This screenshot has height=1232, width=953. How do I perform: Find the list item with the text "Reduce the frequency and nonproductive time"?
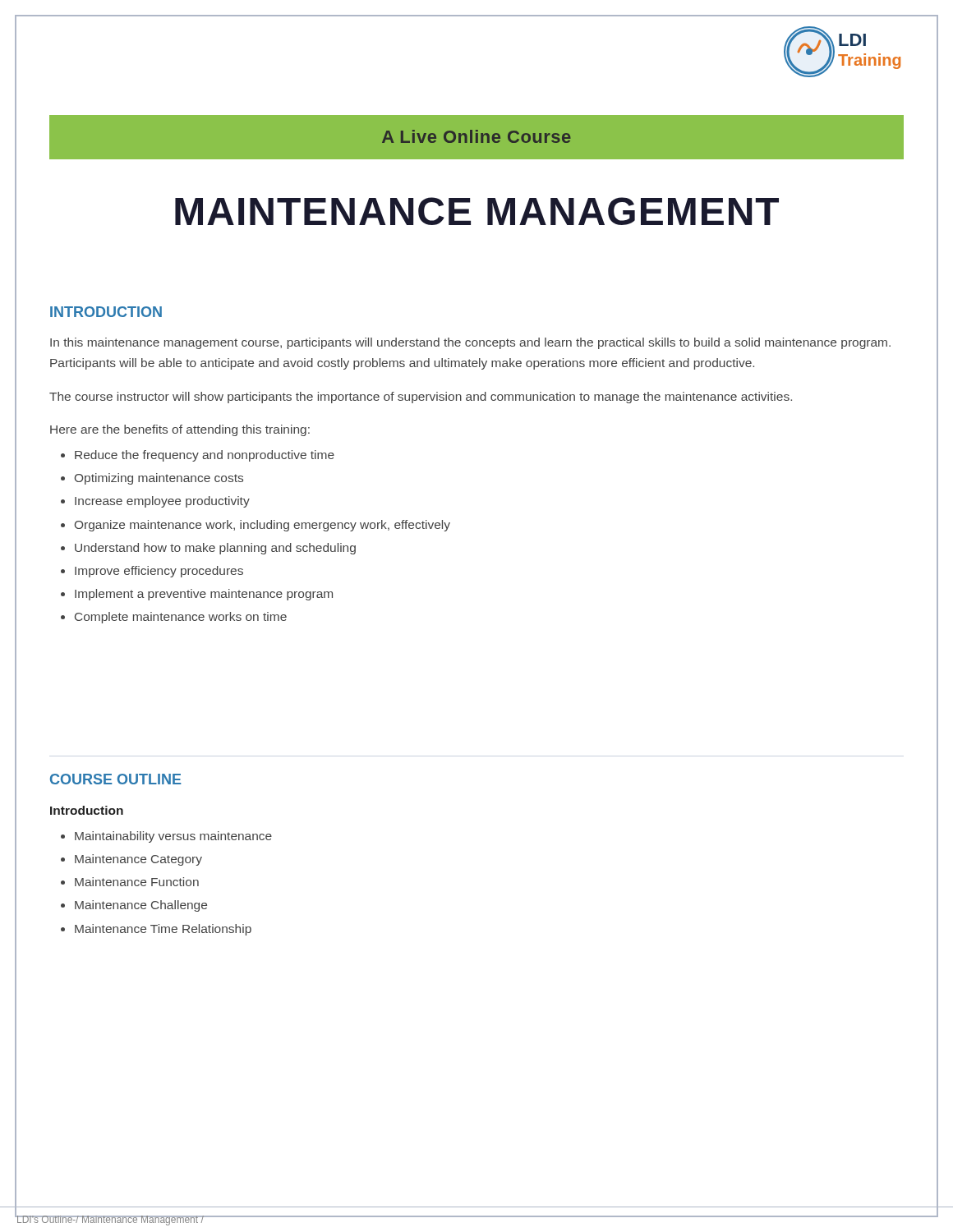pos(204,455)
